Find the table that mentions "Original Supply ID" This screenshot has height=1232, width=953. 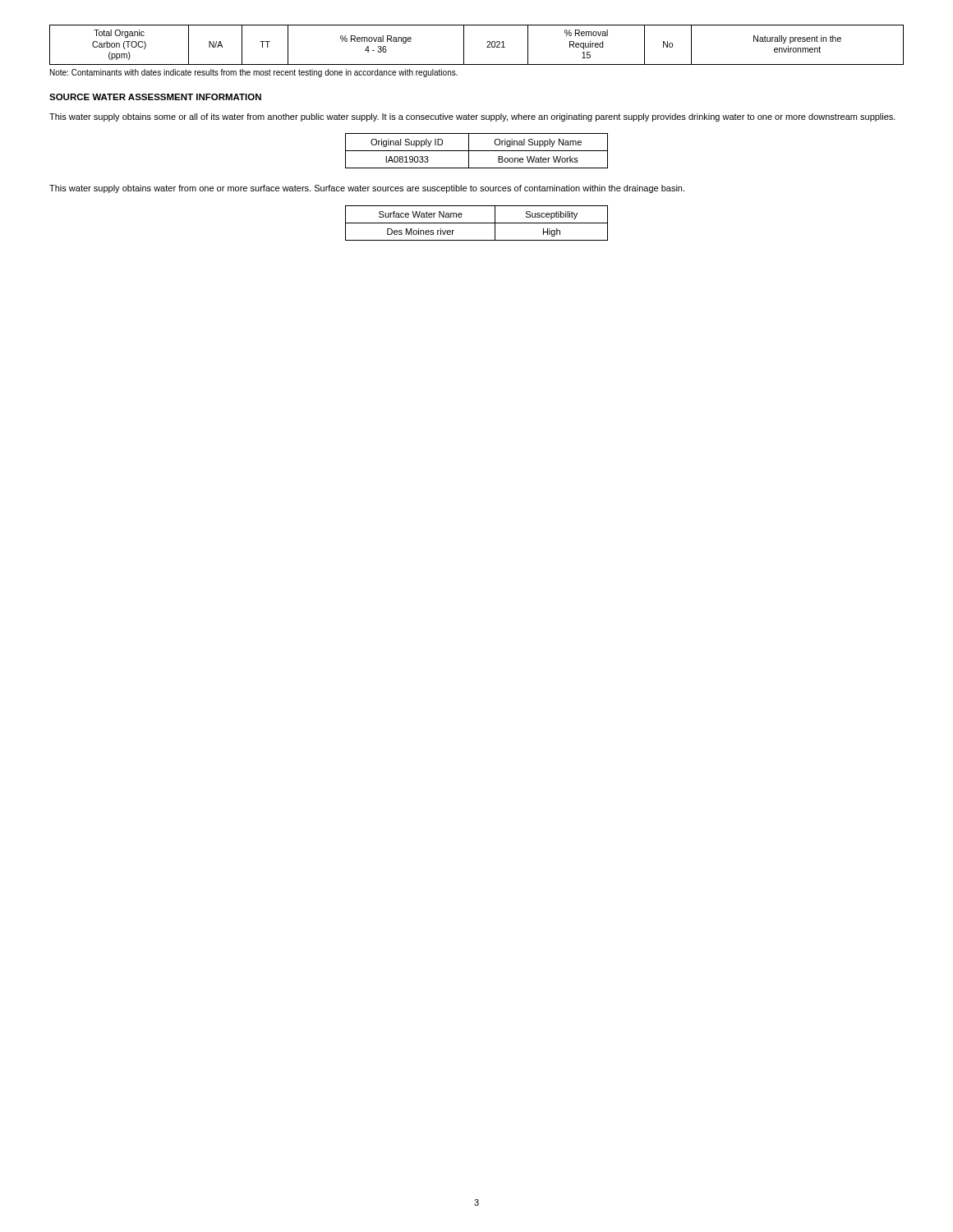(476, 151)
